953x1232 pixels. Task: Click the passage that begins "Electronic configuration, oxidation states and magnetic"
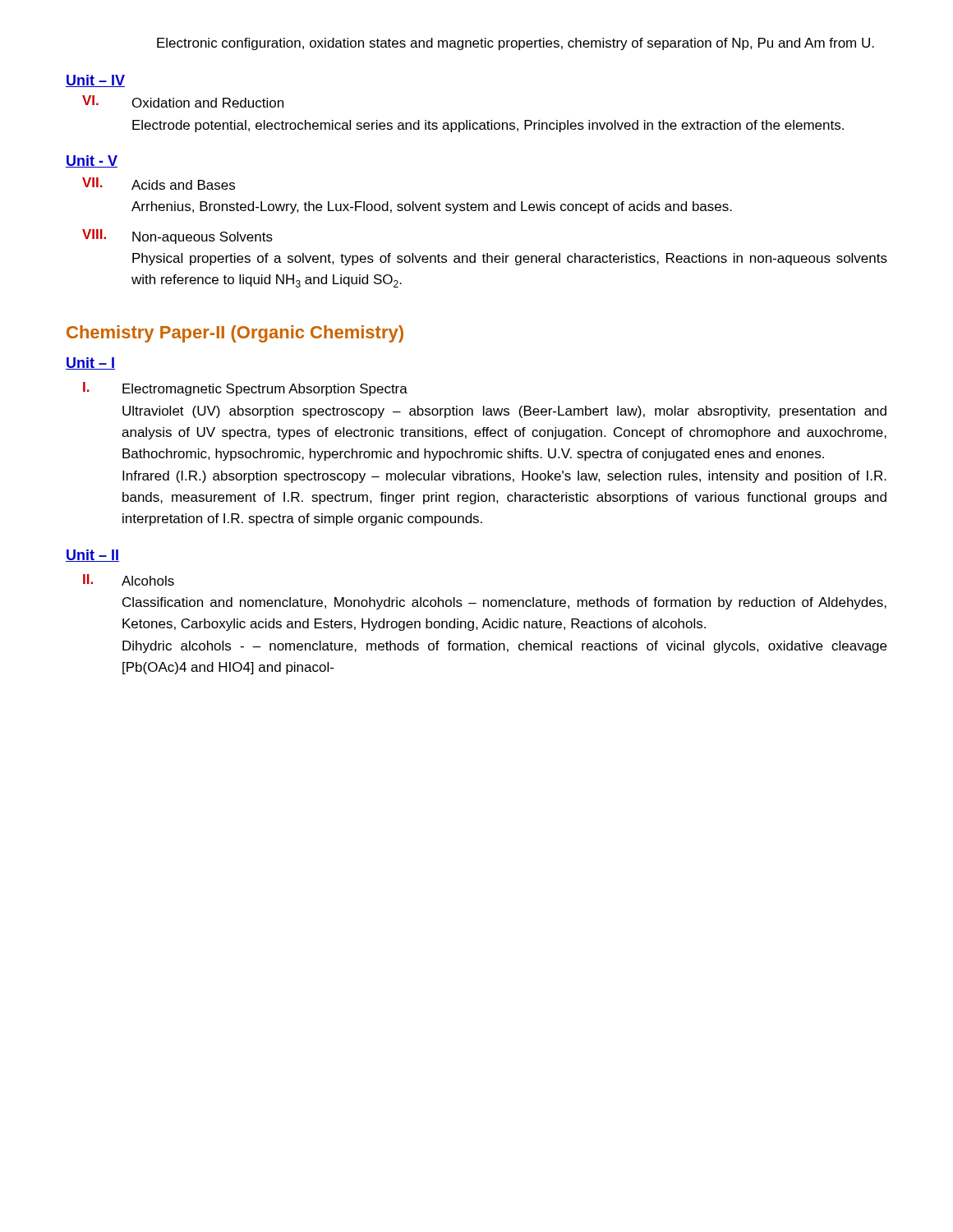[x=516, y=43]
